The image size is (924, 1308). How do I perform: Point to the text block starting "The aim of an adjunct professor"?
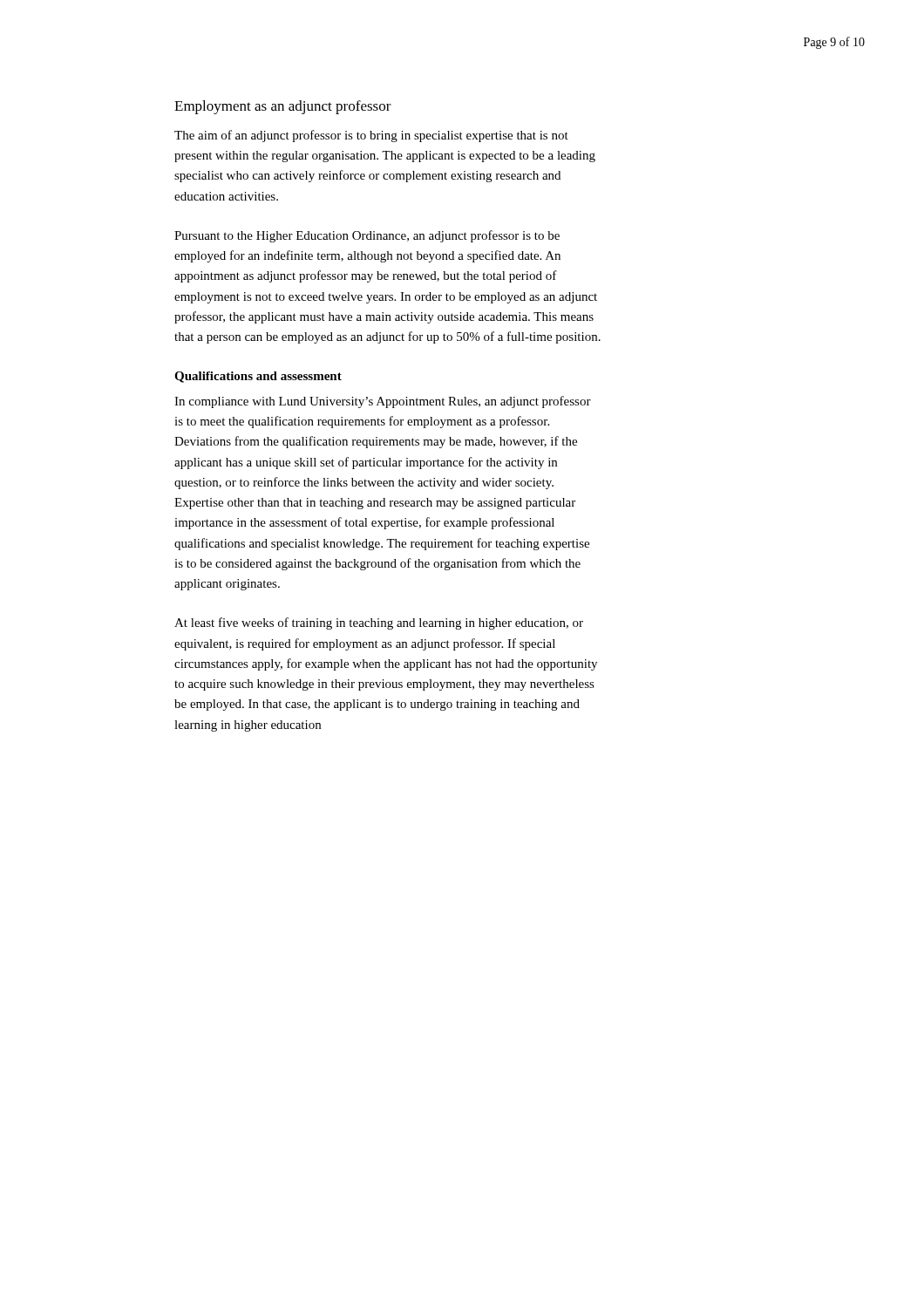[x=388, y=166]
